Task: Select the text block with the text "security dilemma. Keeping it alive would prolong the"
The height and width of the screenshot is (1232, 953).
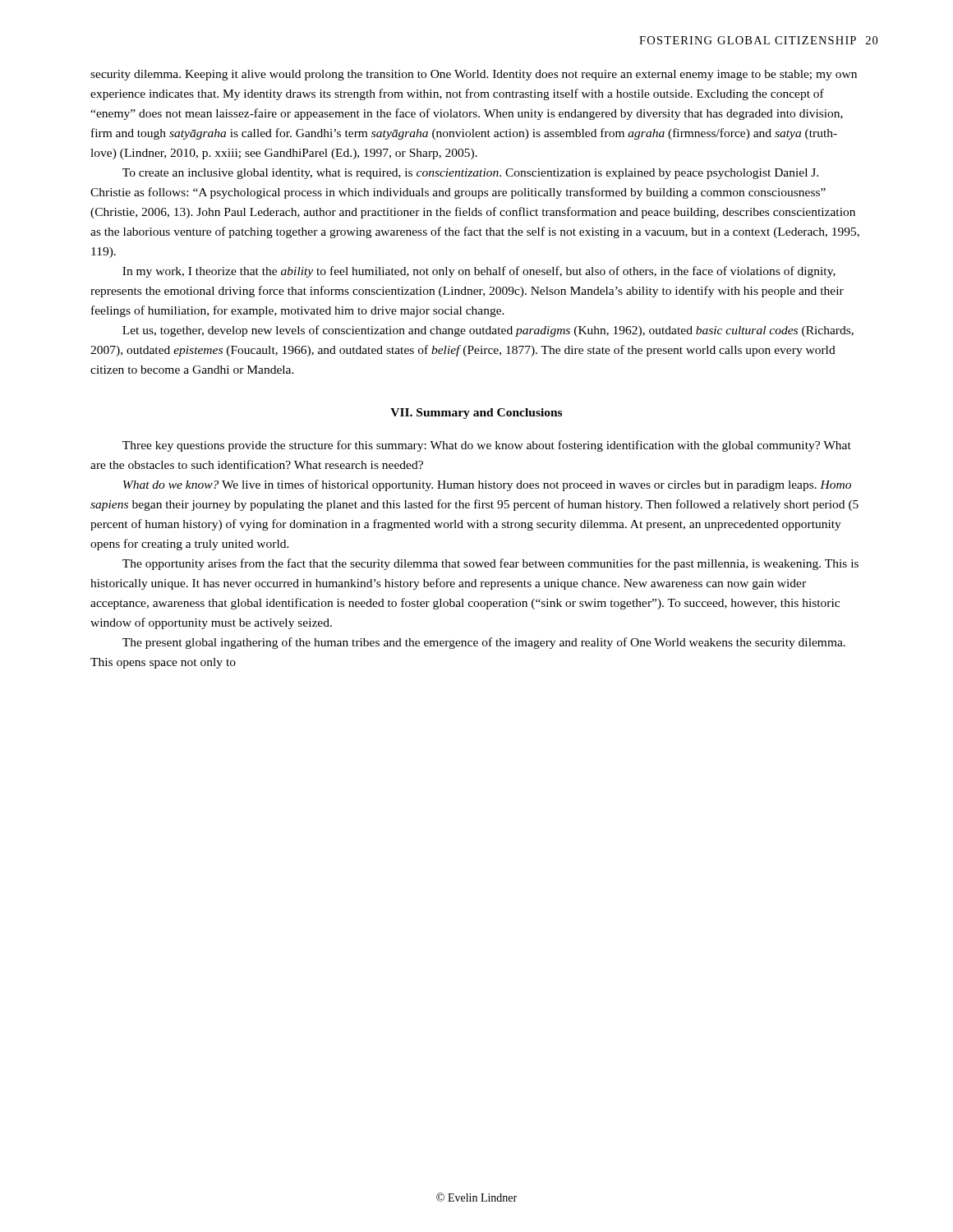Action: click(476, 222)
